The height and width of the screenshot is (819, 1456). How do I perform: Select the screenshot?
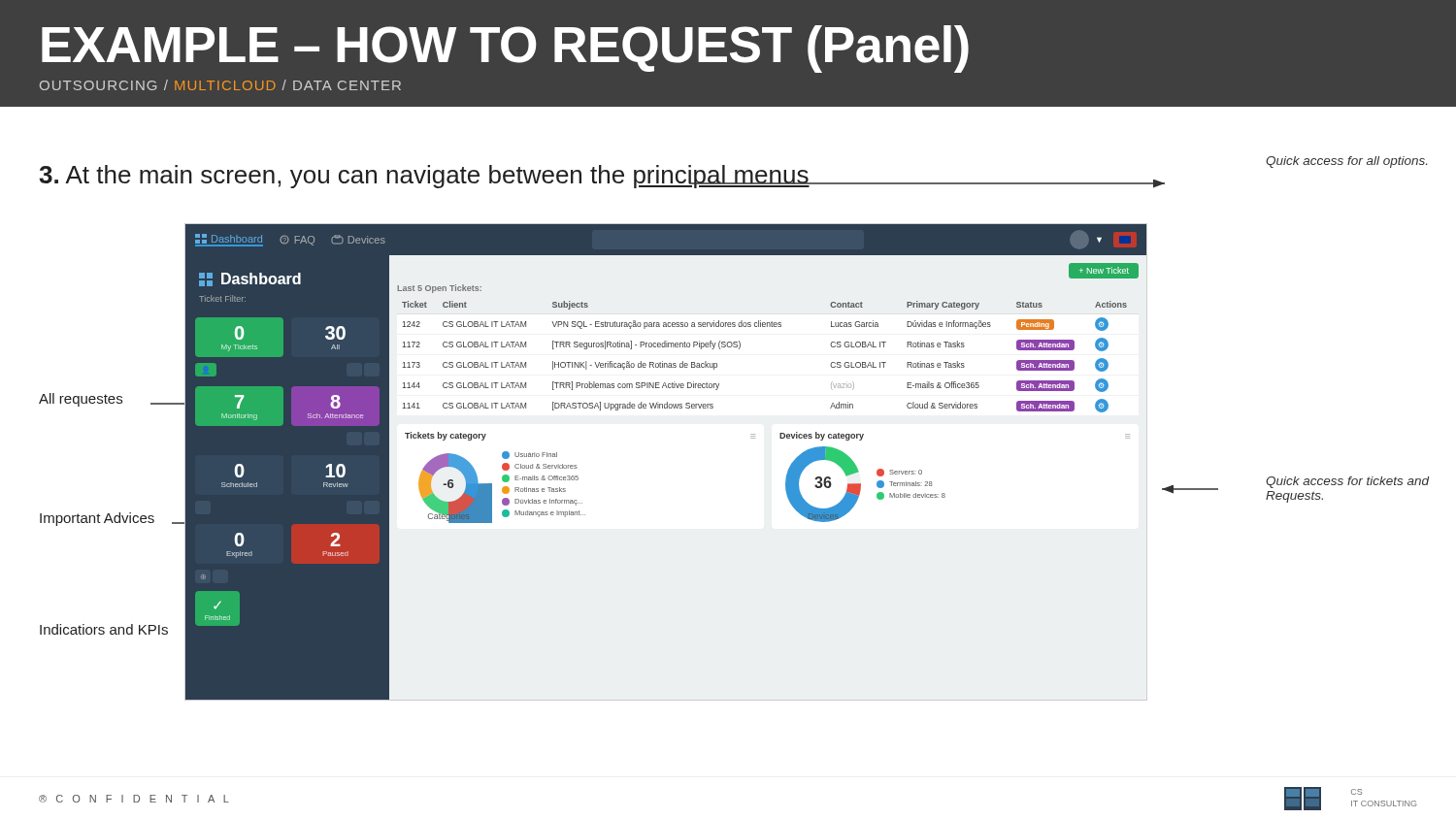(x=666, y=462)
